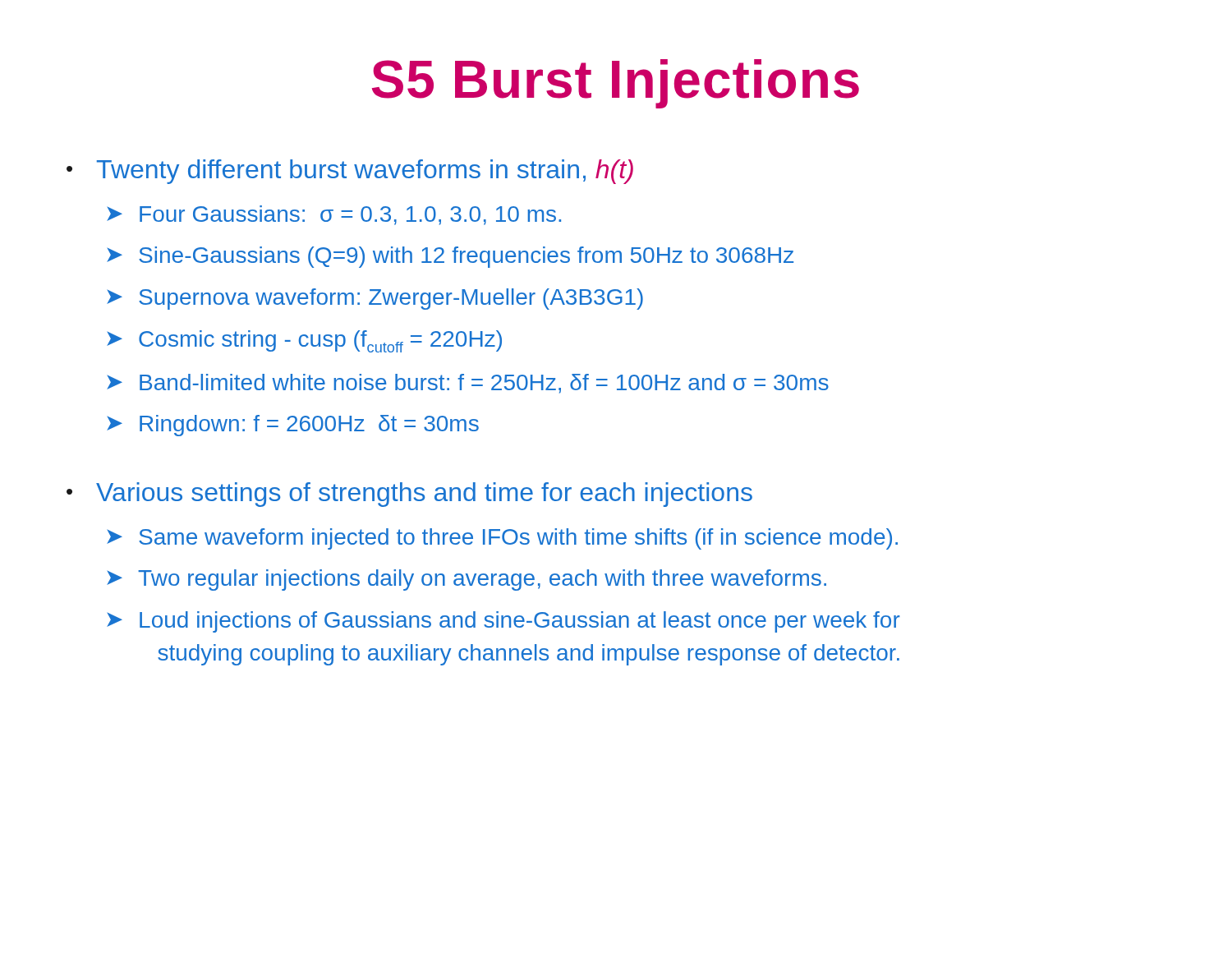The image size is (1232, 953).
Task: Click on the passage starting "➤ Loud injections of Gaussians and sine-Gaussian"
Action: [503, 637]
